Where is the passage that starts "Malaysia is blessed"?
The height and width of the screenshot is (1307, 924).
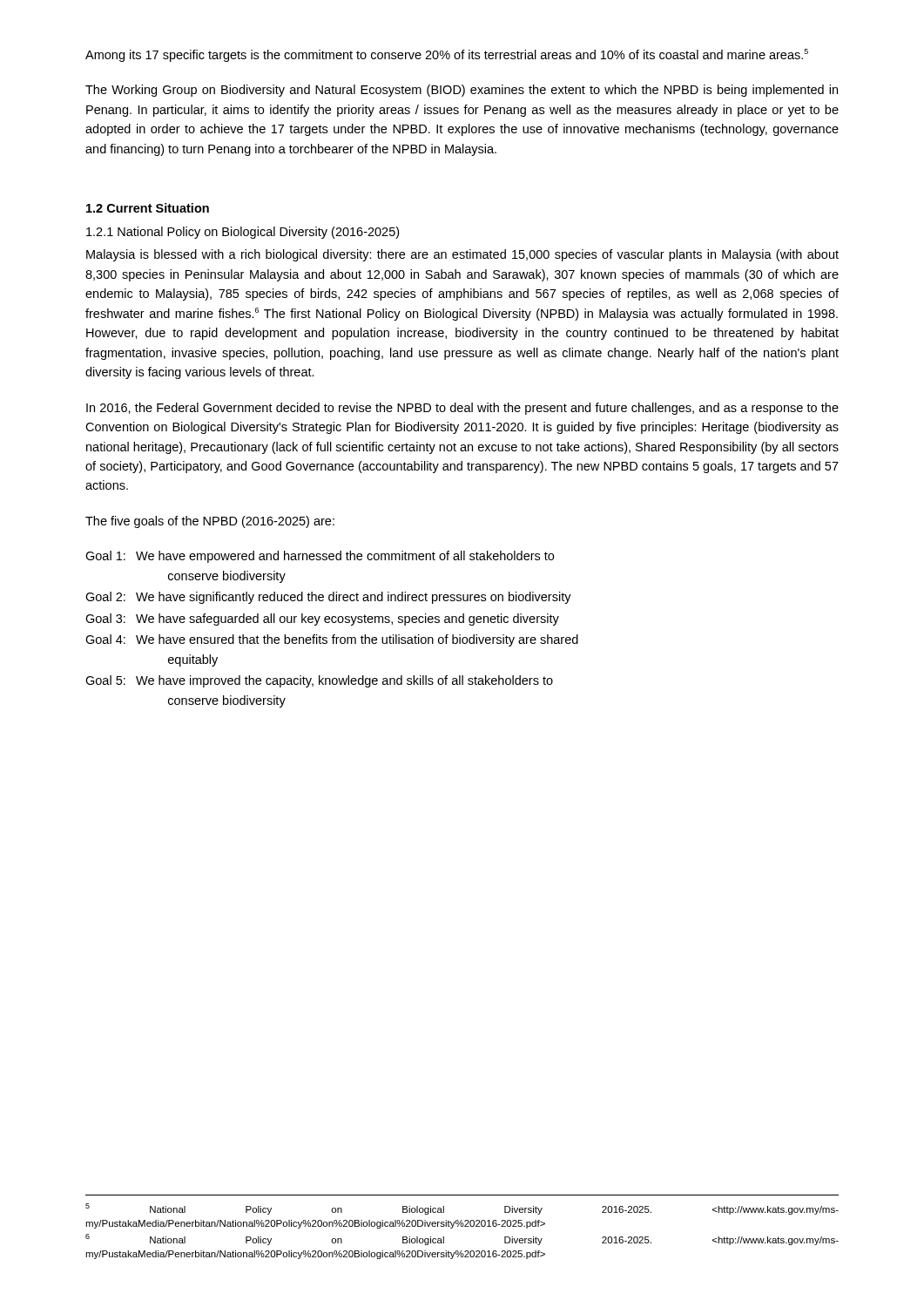point(462,314)
